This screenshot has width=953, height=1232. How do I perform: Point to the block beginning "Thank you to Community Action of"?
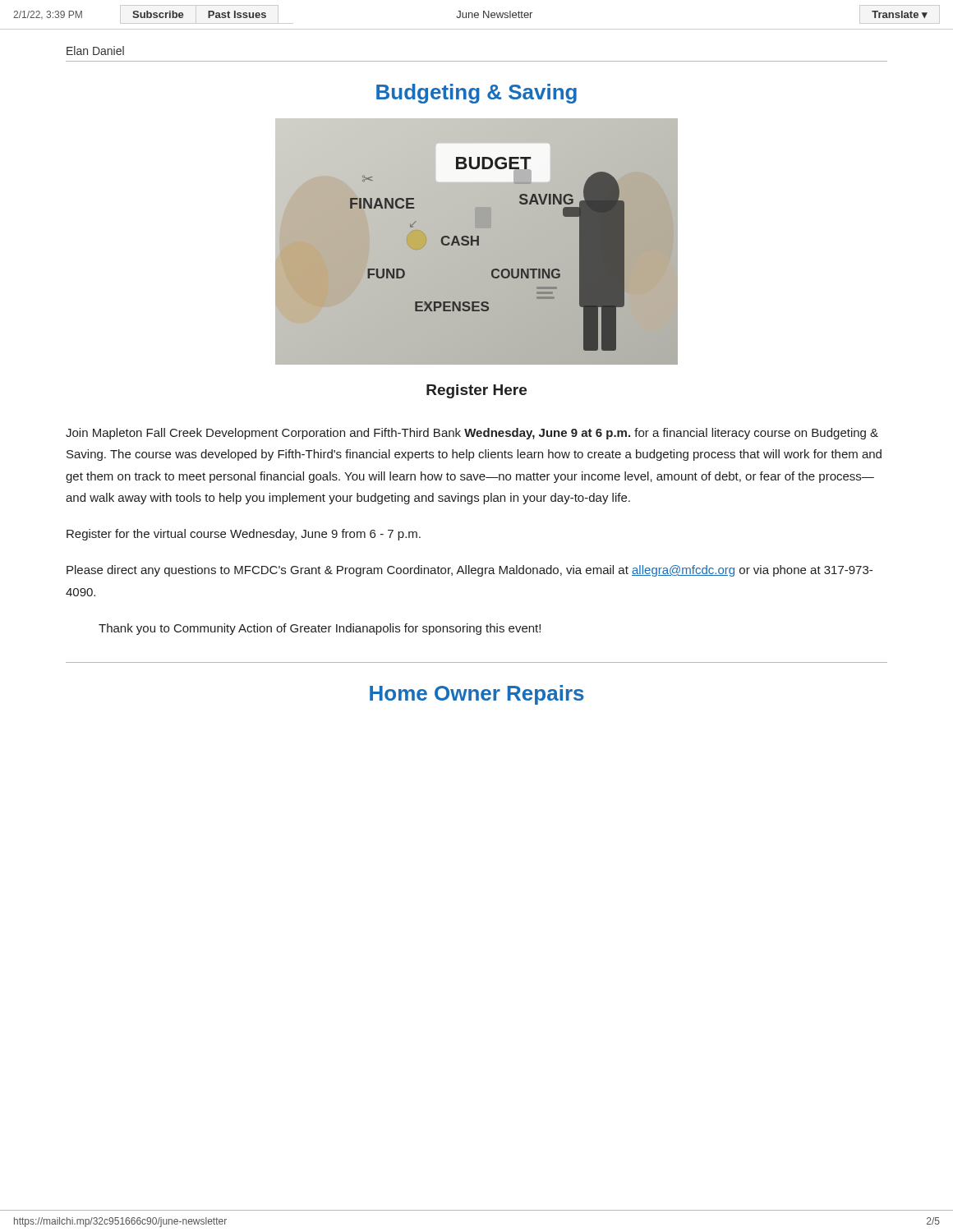pyautogui.click(x=320, y=628)
